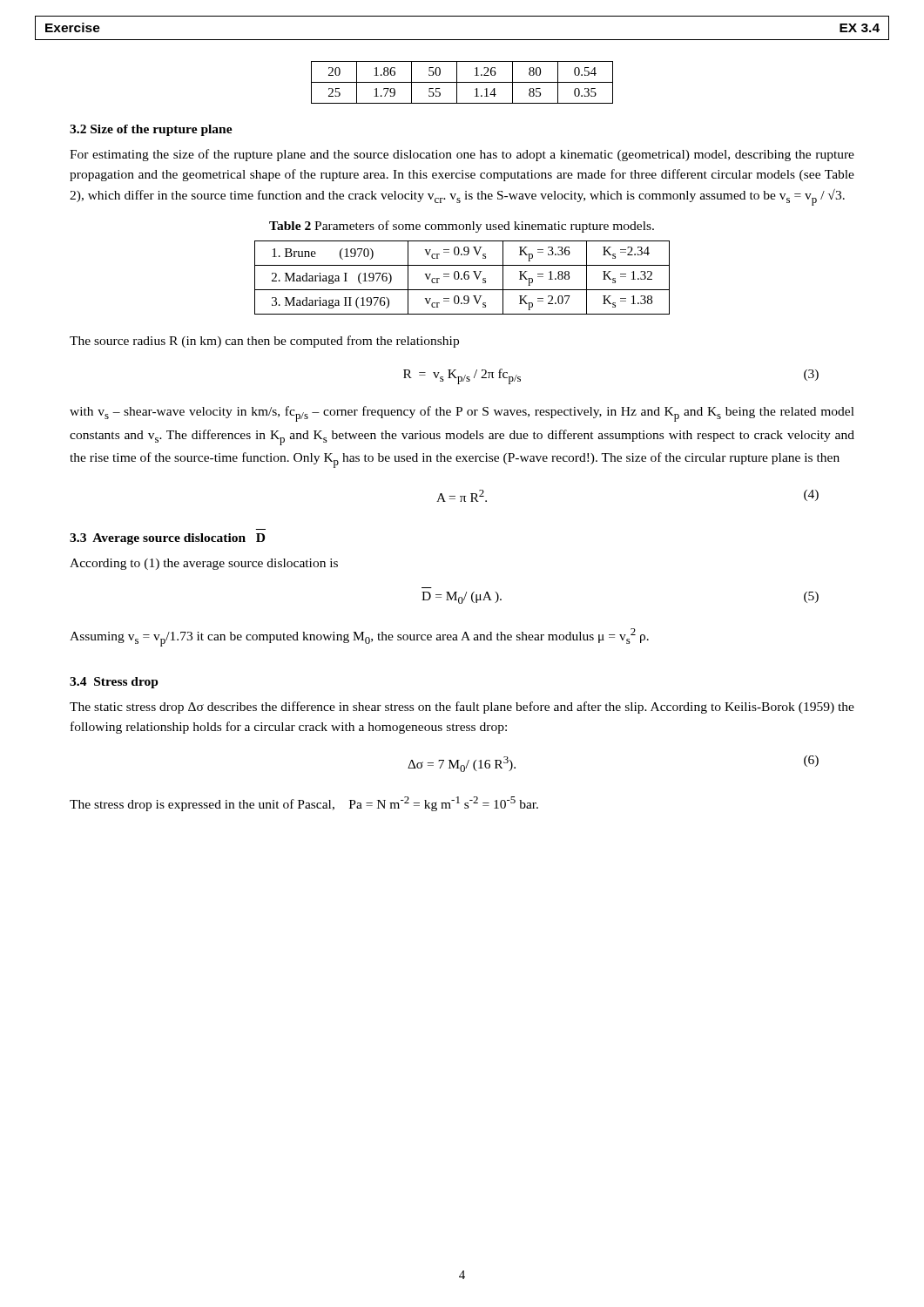The image size is (924, 1307).
Task: Where is the caption that starts "Table 2 Parameters of some commonly"?
Action: [x=462, y=225]
